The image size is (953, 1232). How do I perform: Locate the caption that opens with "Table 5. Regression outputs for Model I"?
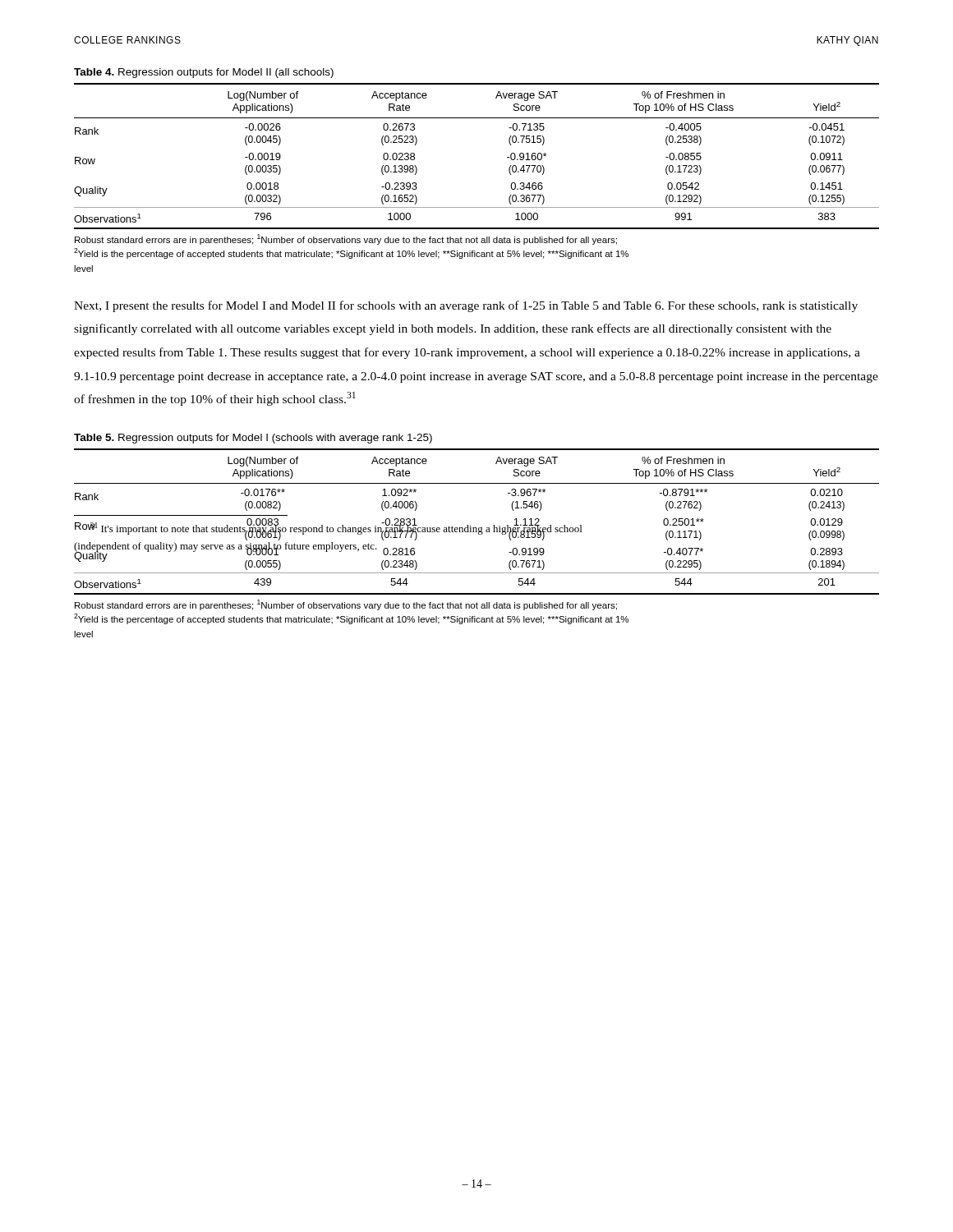tap(253, 437)
